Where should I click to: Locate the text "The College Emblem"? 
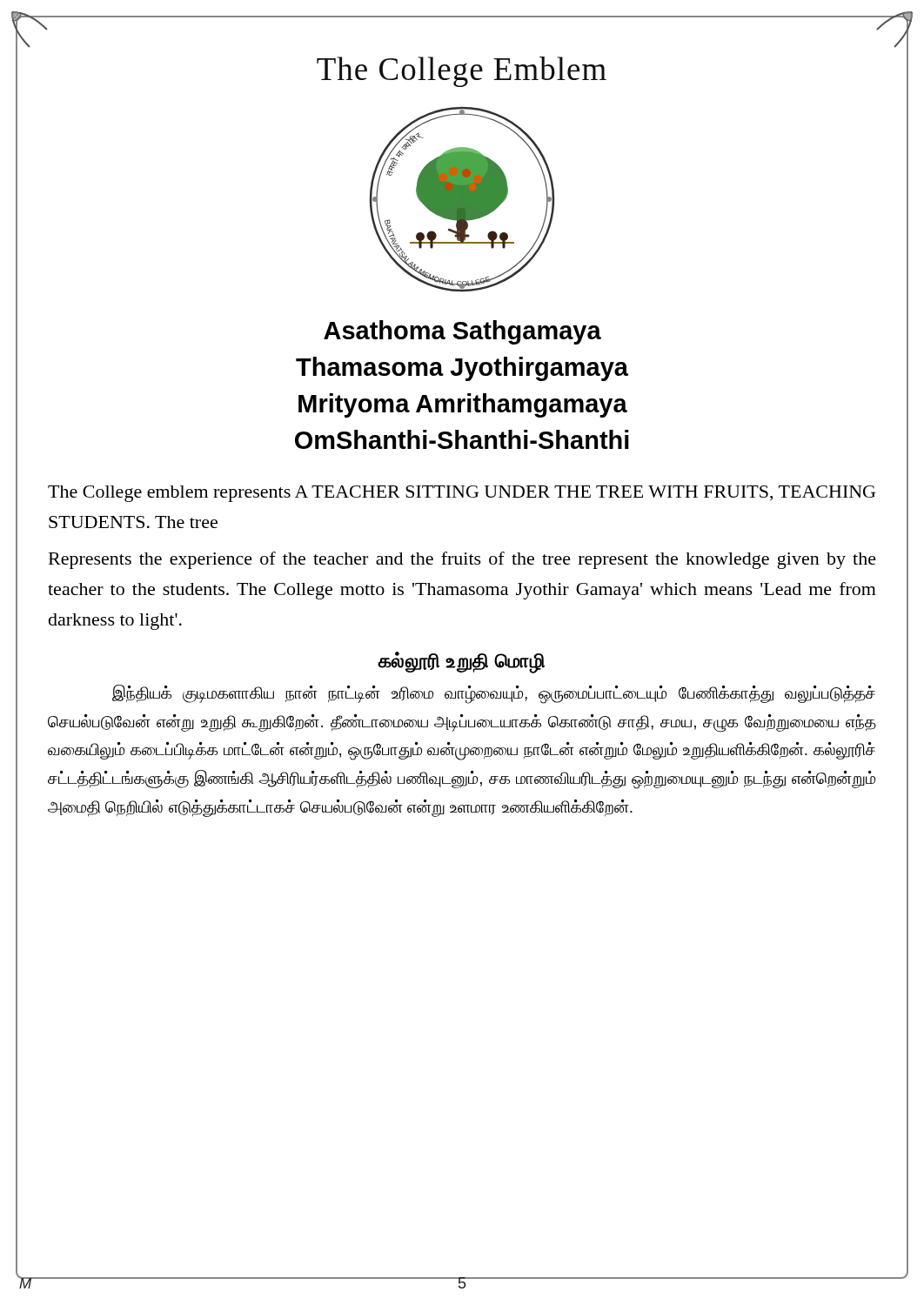coord(462,69)
